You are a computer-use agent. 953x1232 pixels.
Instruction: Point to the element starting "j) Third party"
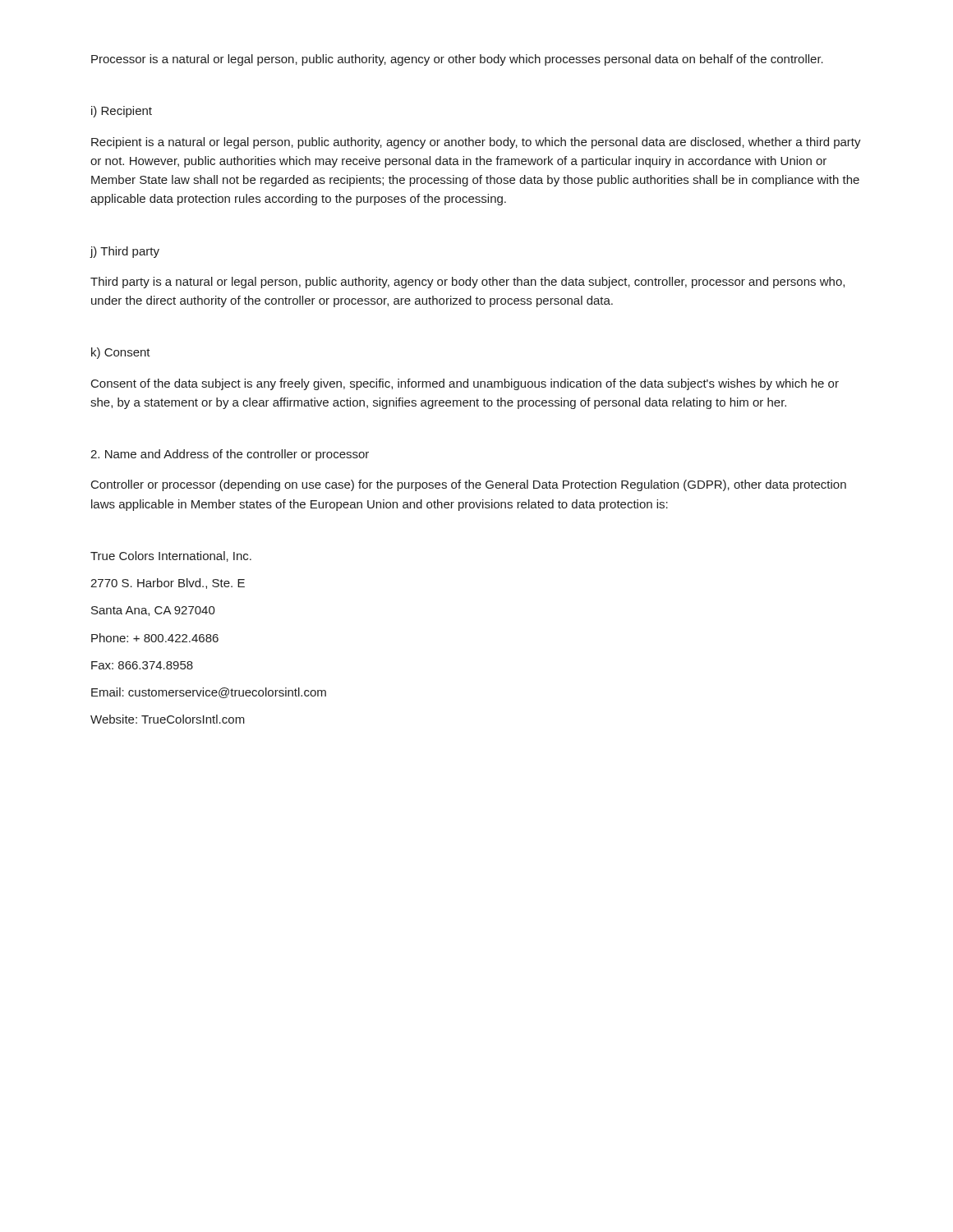[125, 251]
